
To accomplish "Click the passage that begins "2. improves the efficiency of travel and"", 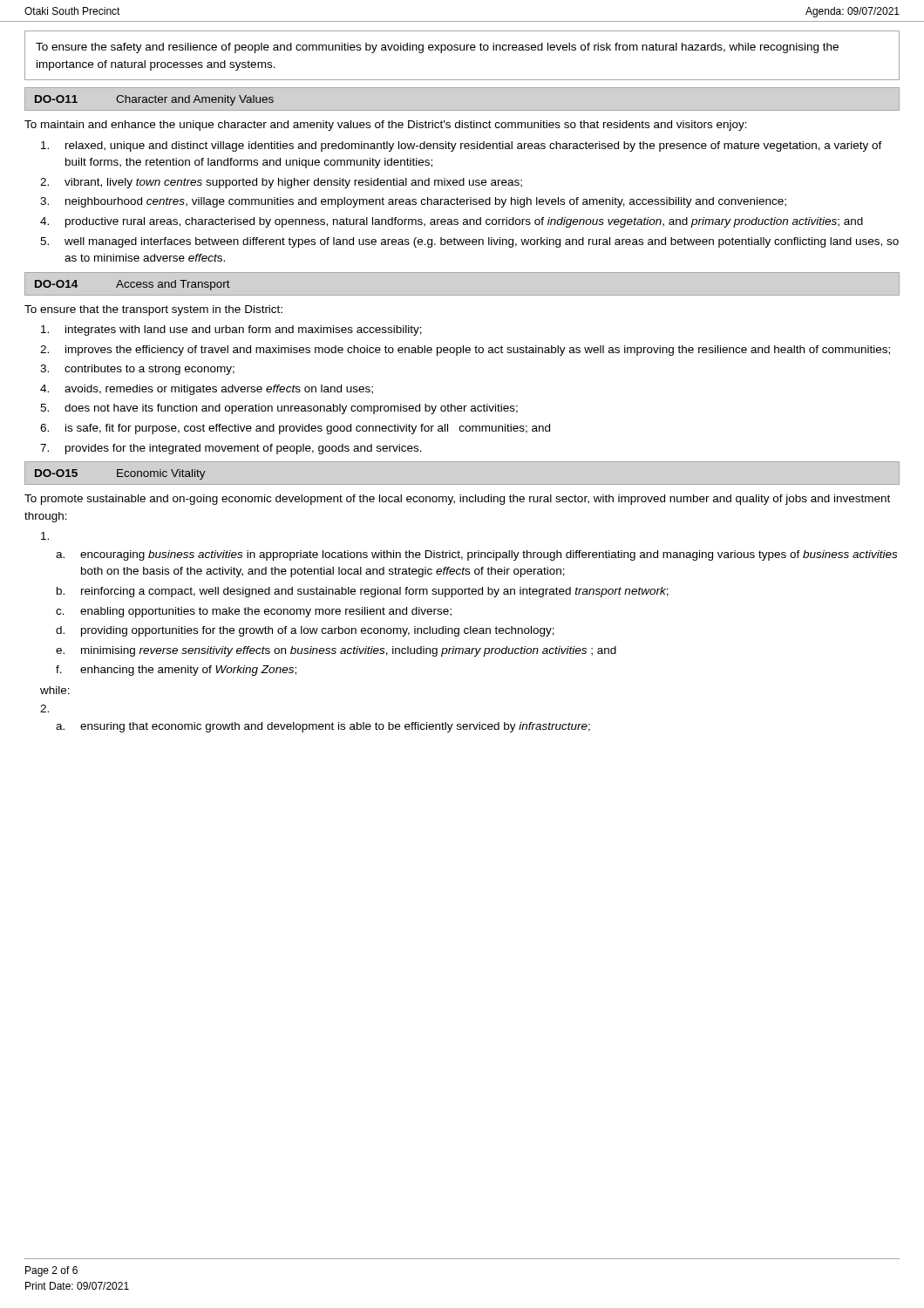I will pos(470,349).
